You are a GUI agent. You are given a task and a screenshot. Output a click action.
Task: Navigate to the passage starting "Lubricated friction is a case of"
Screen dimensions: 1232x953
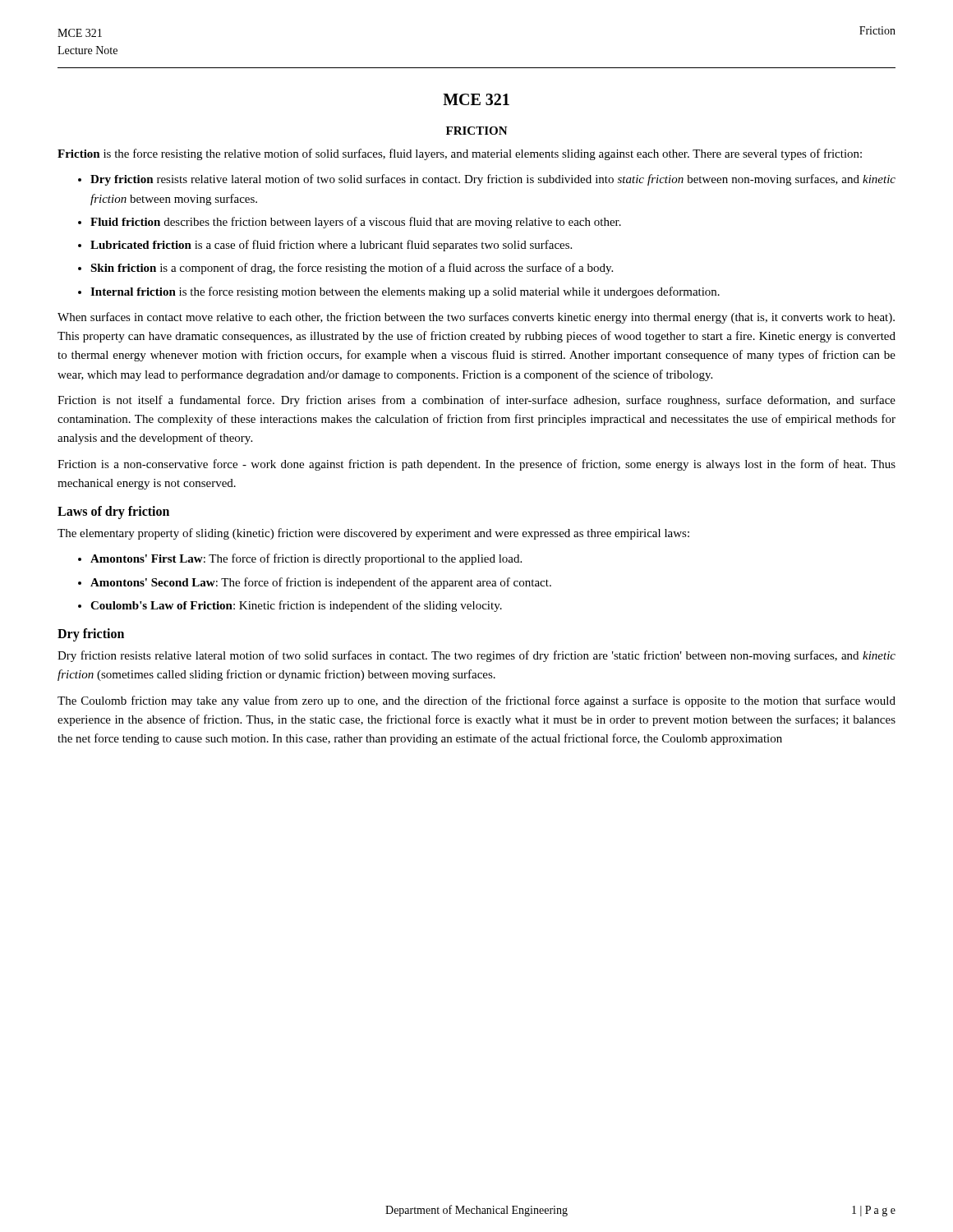tap(332, 245)
